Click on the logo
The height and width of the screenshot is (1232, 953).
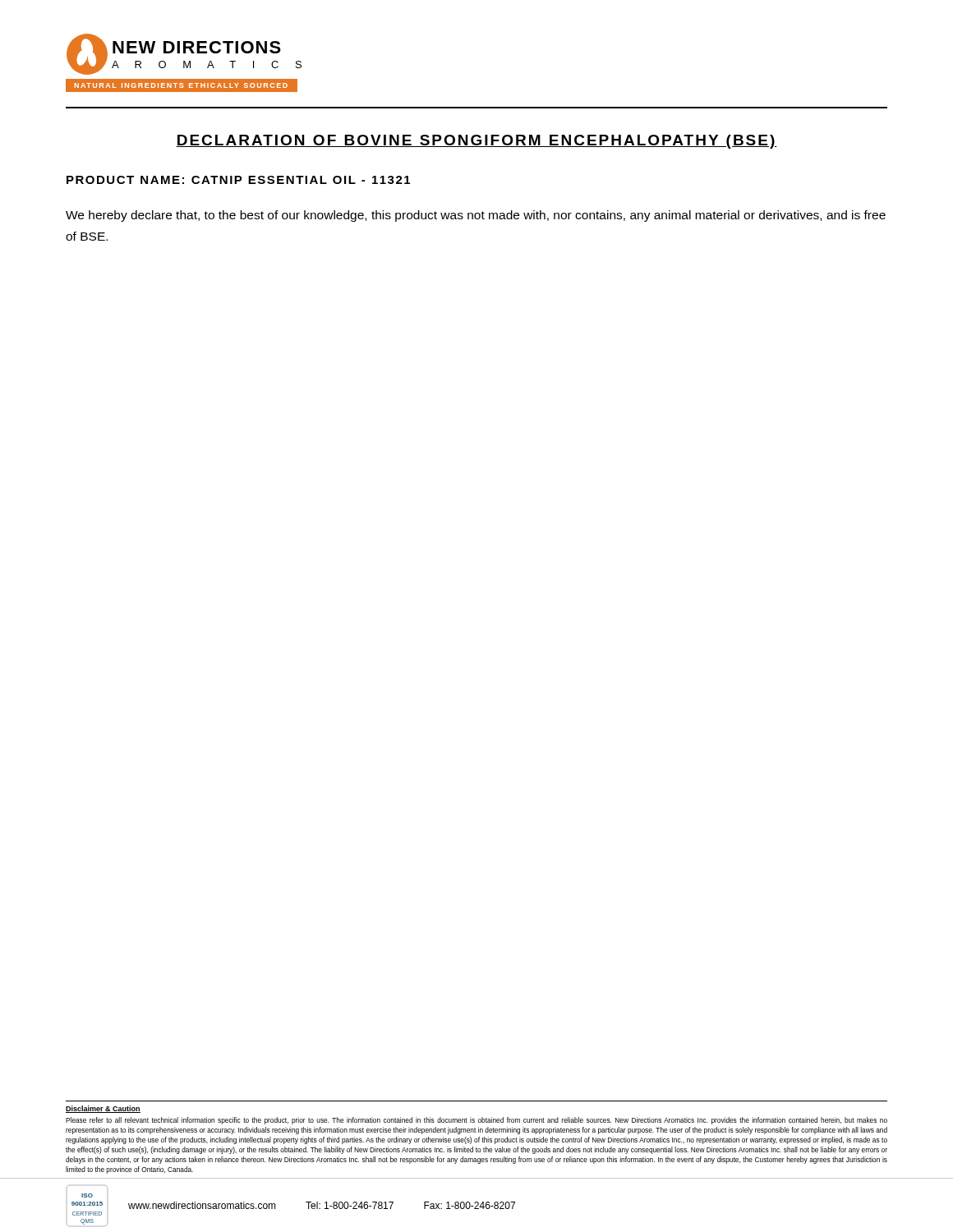[476, 62]
